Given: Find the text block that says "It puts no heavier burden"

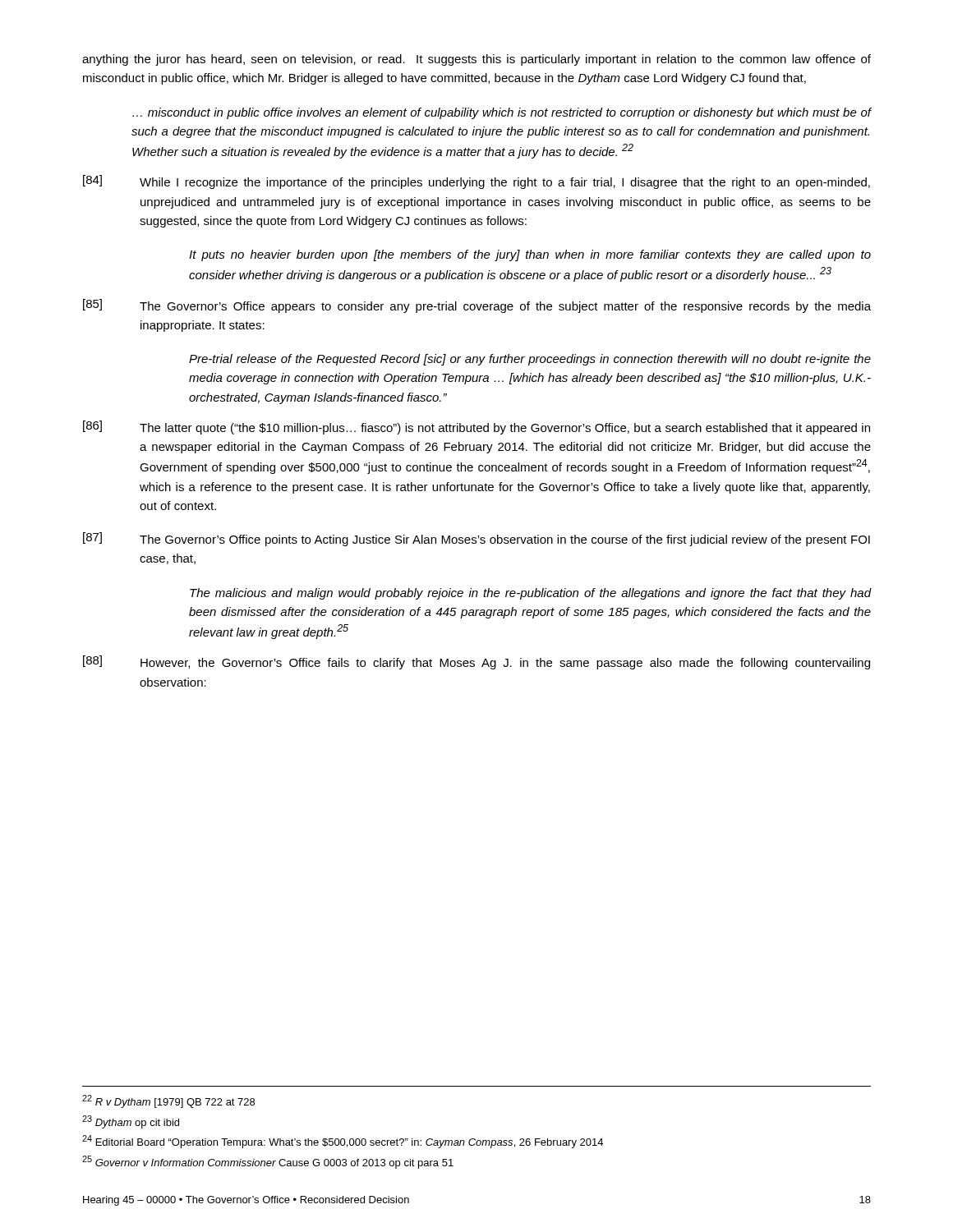Looking at the screenshot, I should (x=530, y=265).
